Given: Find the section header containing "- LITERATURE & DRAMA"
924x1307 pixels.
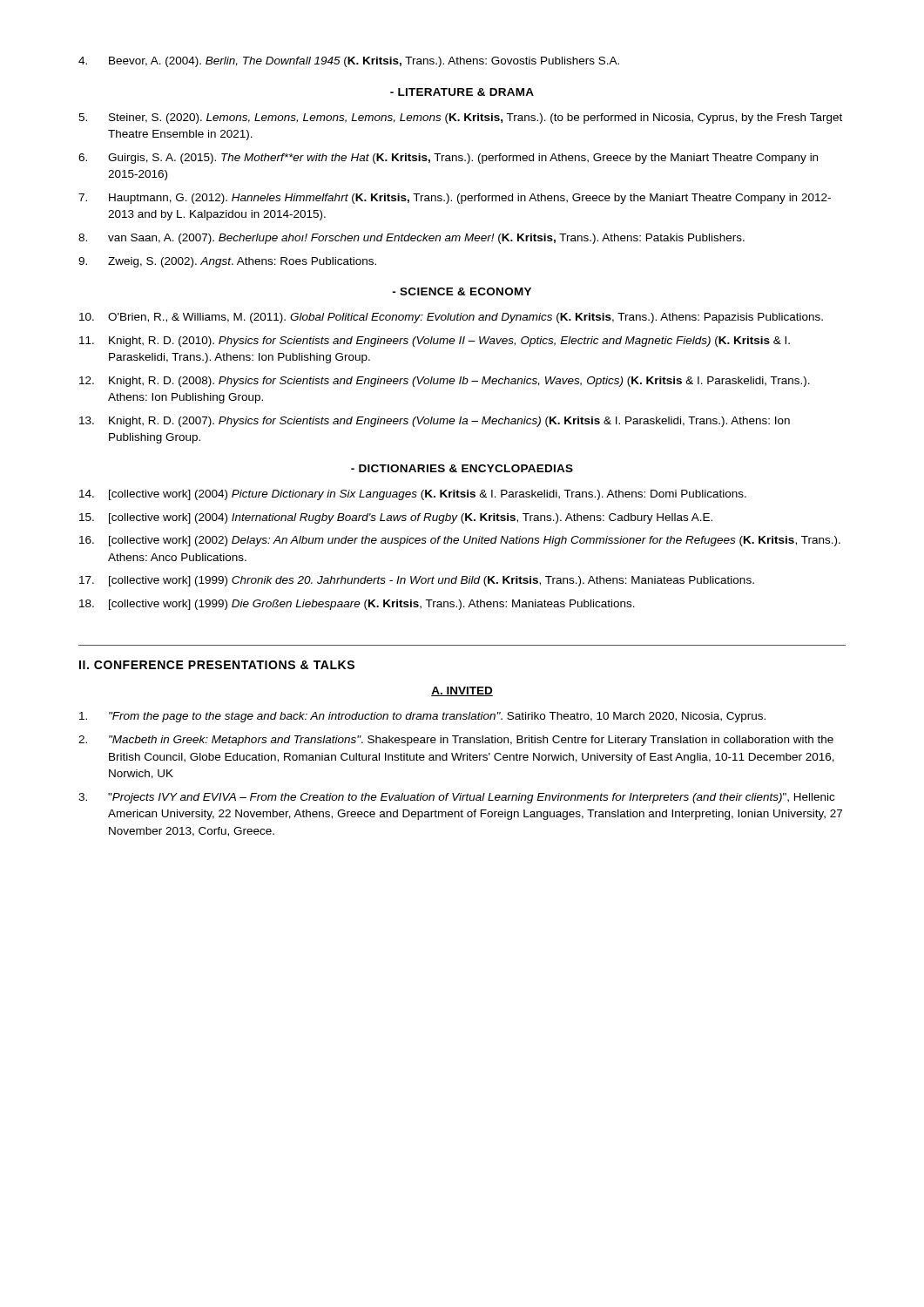Looking at the screenshot, I should pyautogui.click(x=462, y=91).
